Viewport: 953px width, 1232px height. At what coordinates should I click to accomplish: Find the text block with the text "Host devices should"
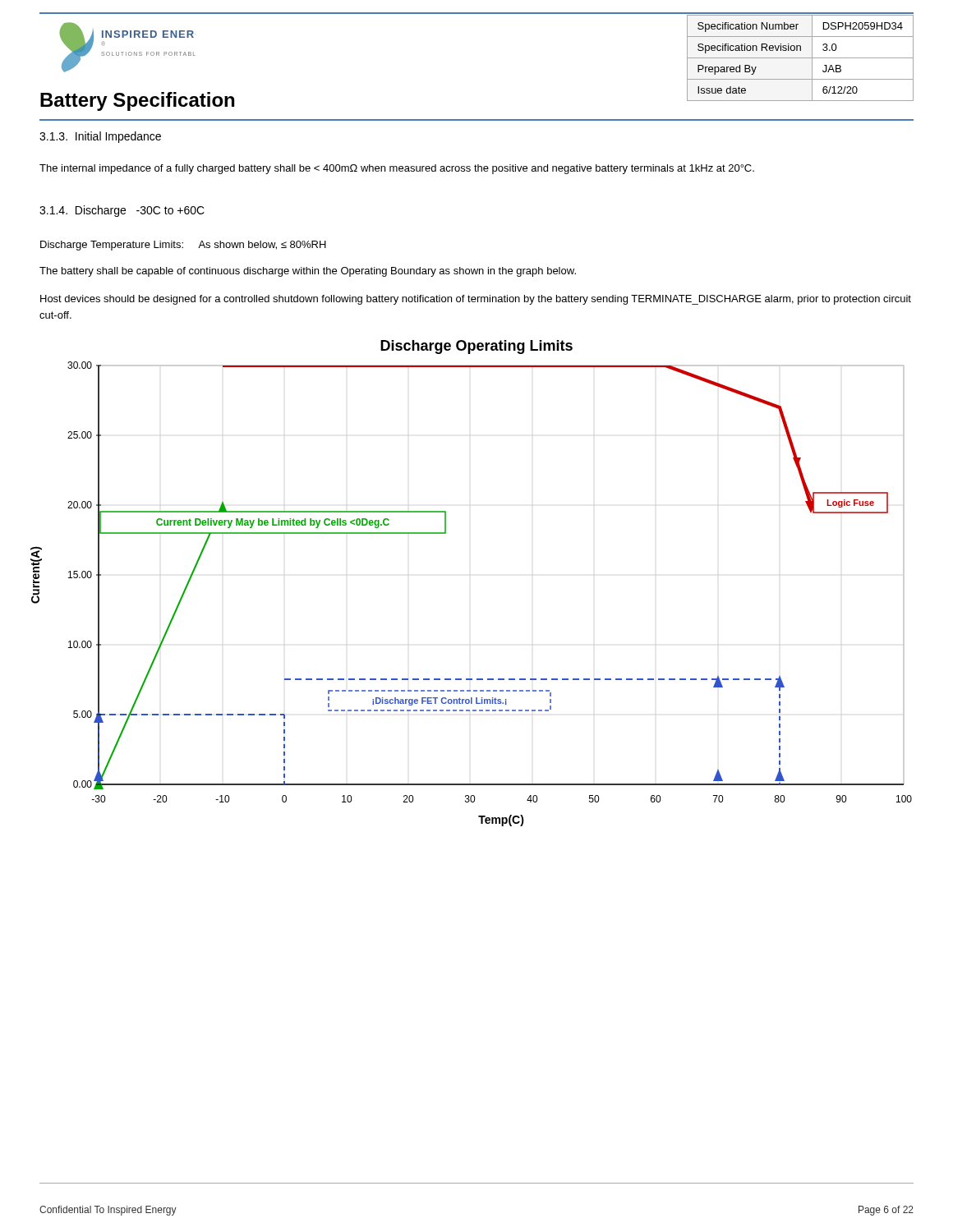coord(475,307)
